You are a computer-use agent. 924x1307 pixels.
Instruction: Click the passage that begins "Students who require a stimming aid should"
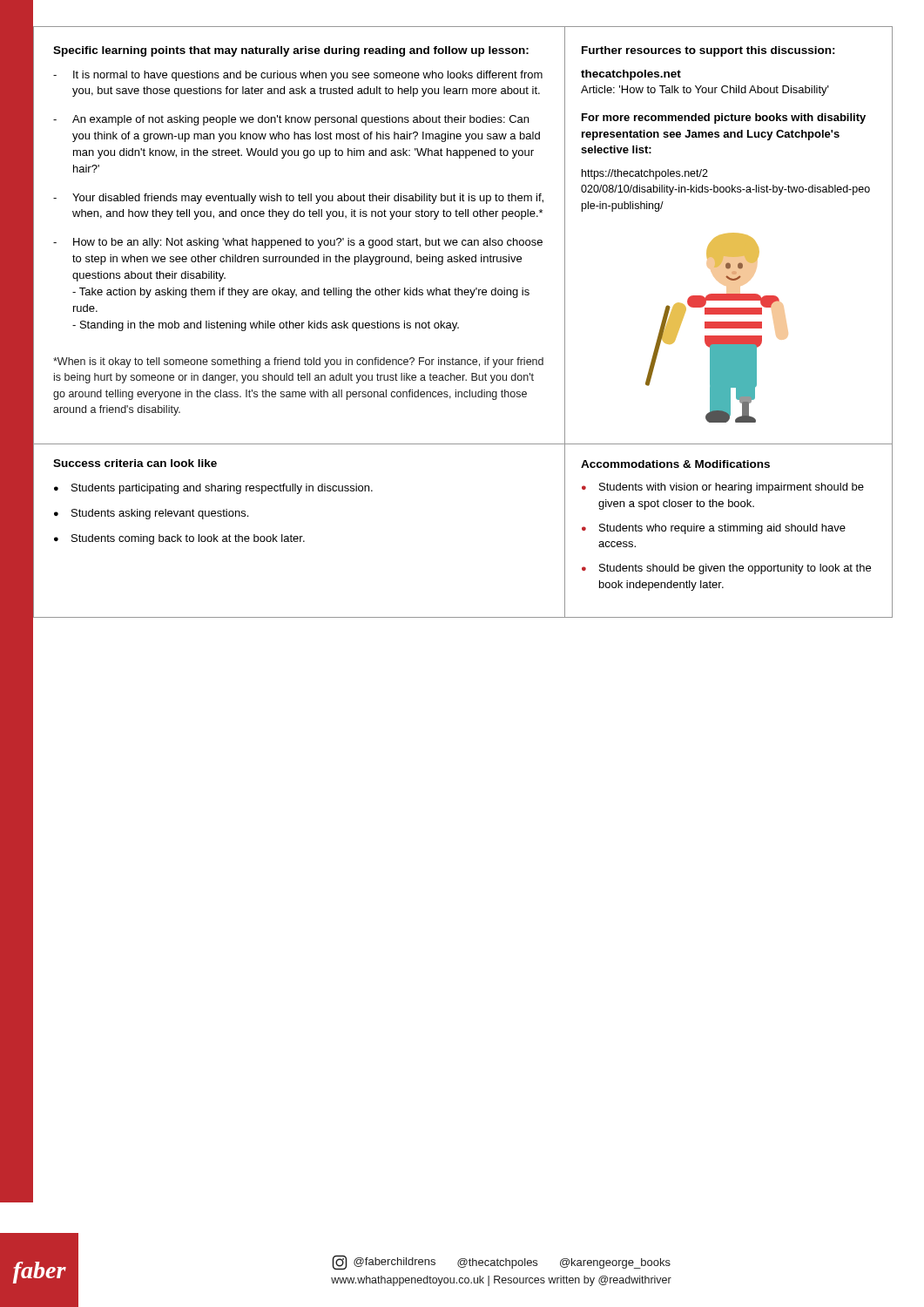pos(722,535)
